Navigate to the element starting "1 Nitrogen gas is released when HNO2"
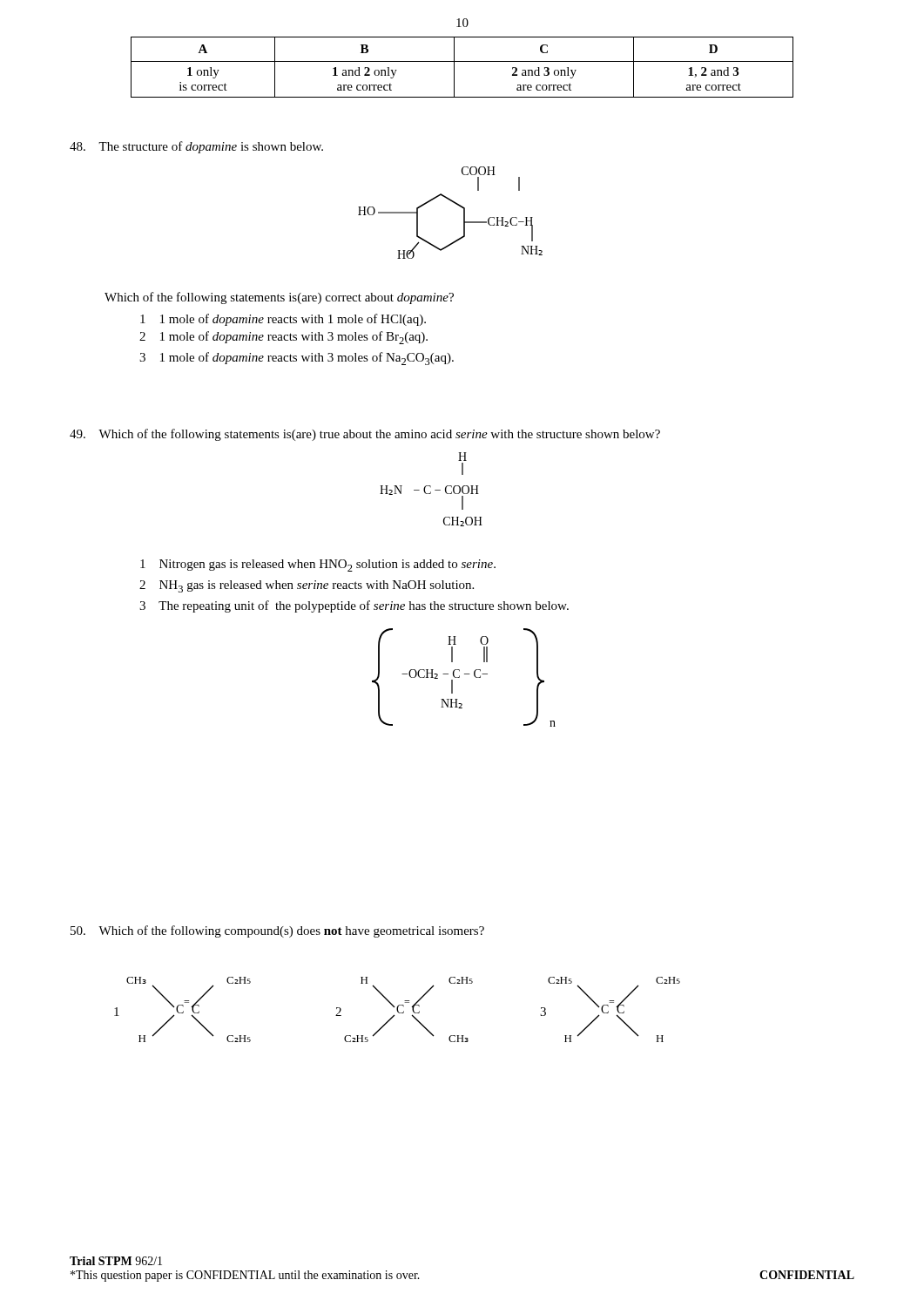The width and height of the screenshot is (924, 1307). tap(318, 565)
